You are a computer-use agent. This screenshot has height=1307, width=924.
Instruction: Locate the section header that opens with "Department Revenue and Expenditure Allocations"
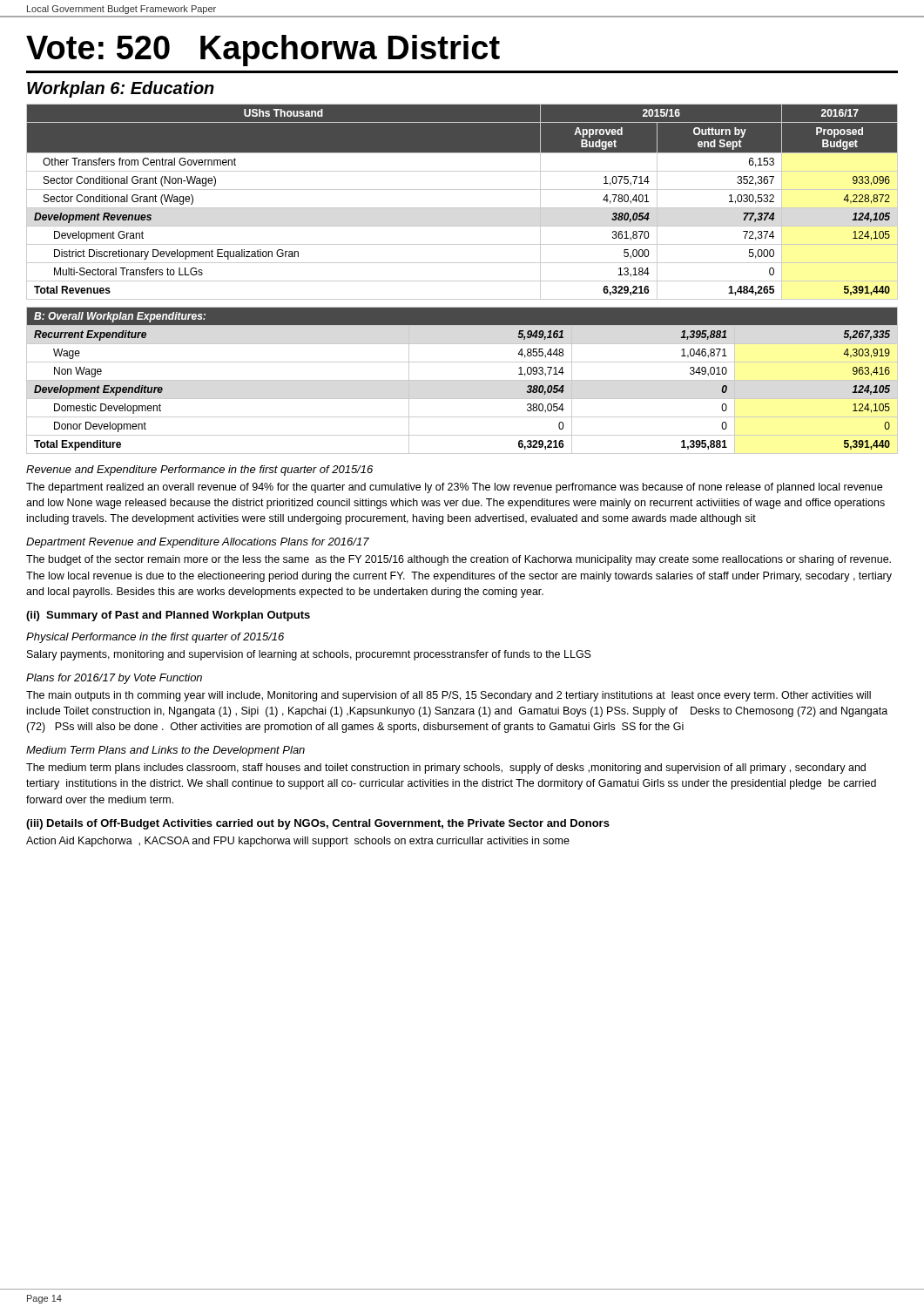(x=197, y=542)
